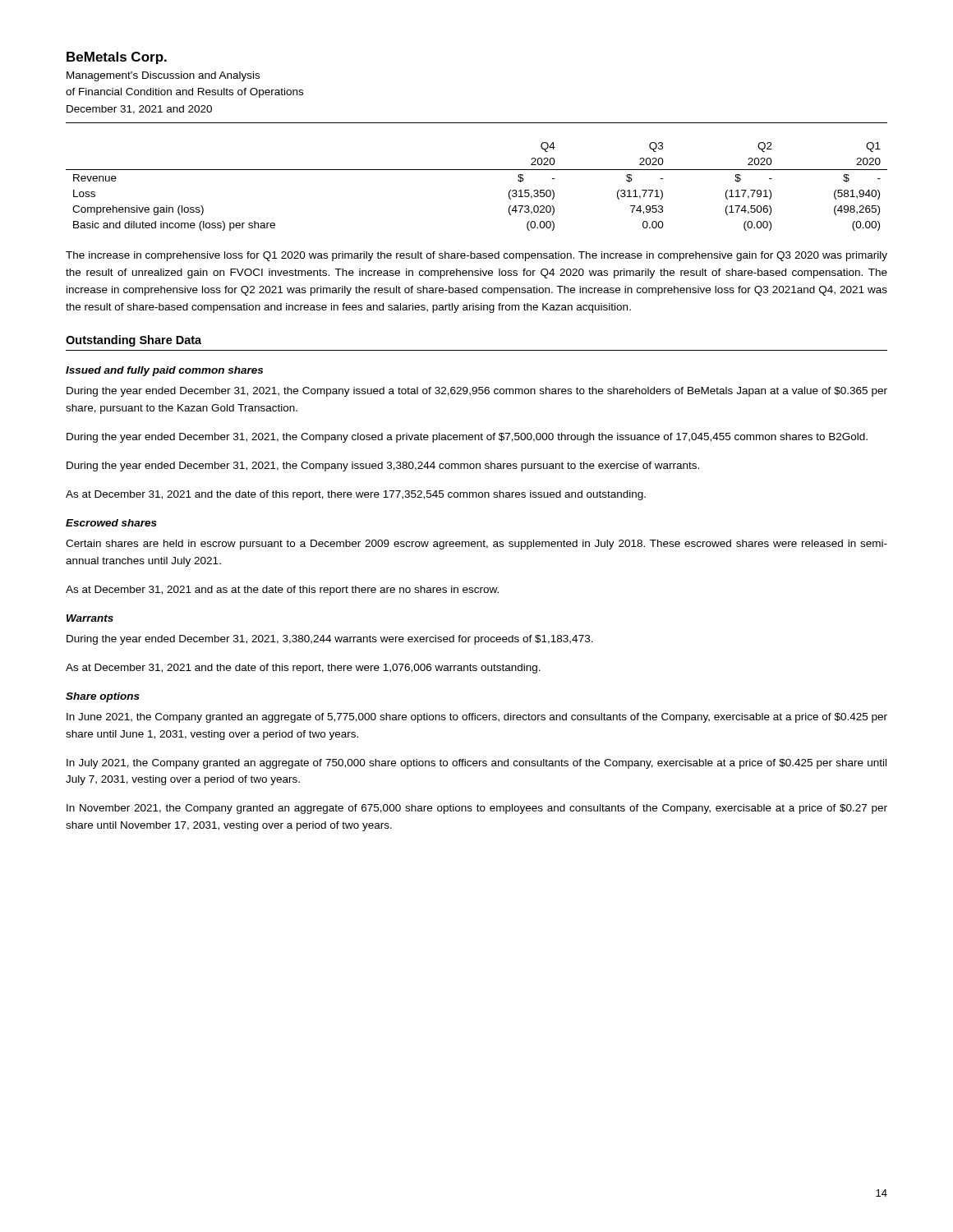Locate the section header containing "Escrowed shares"
The image size is (953, 1232).
(x=111, y=523)
